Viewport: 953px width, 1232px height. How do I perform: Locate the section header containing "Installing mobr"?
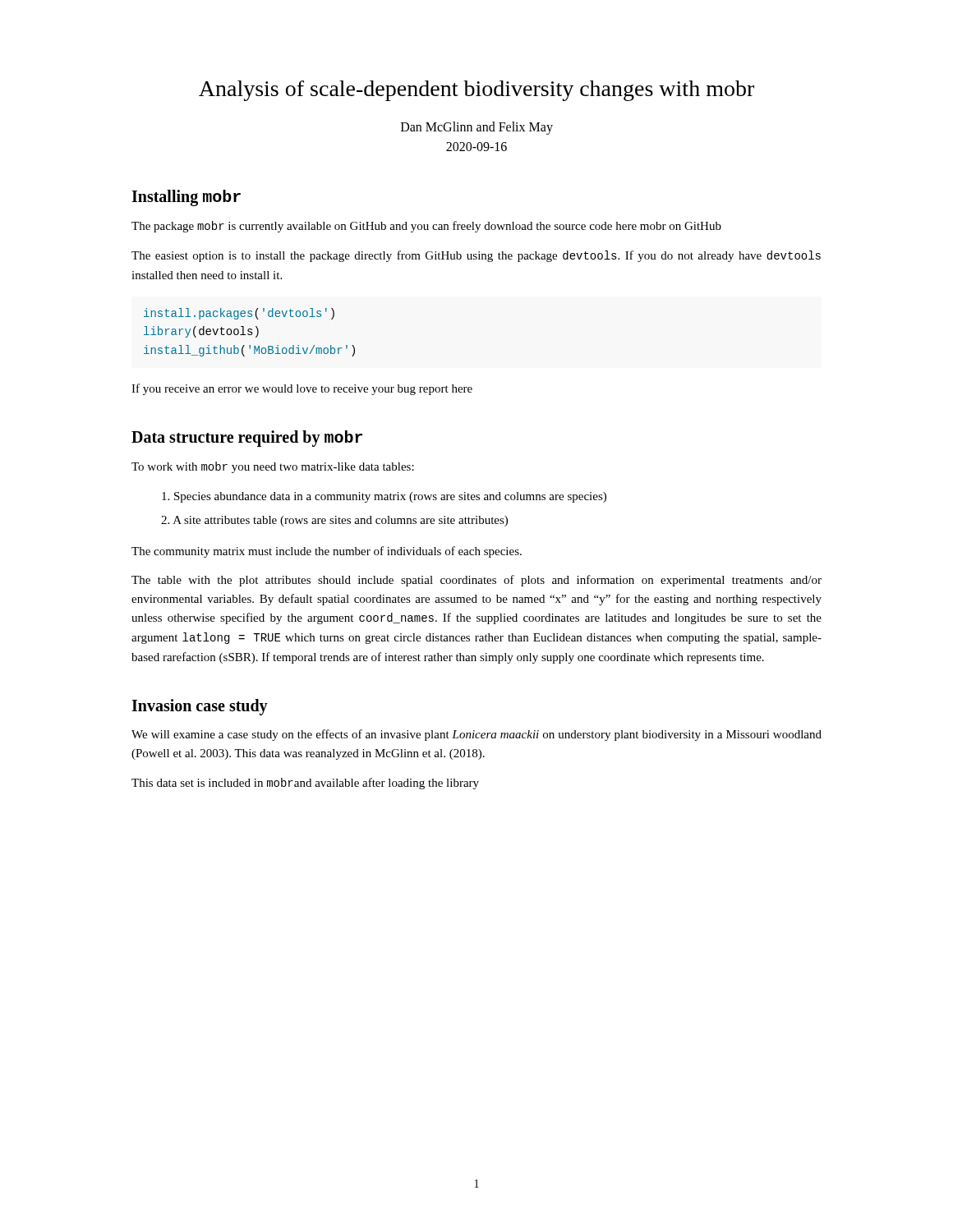[x=186, y=198]
